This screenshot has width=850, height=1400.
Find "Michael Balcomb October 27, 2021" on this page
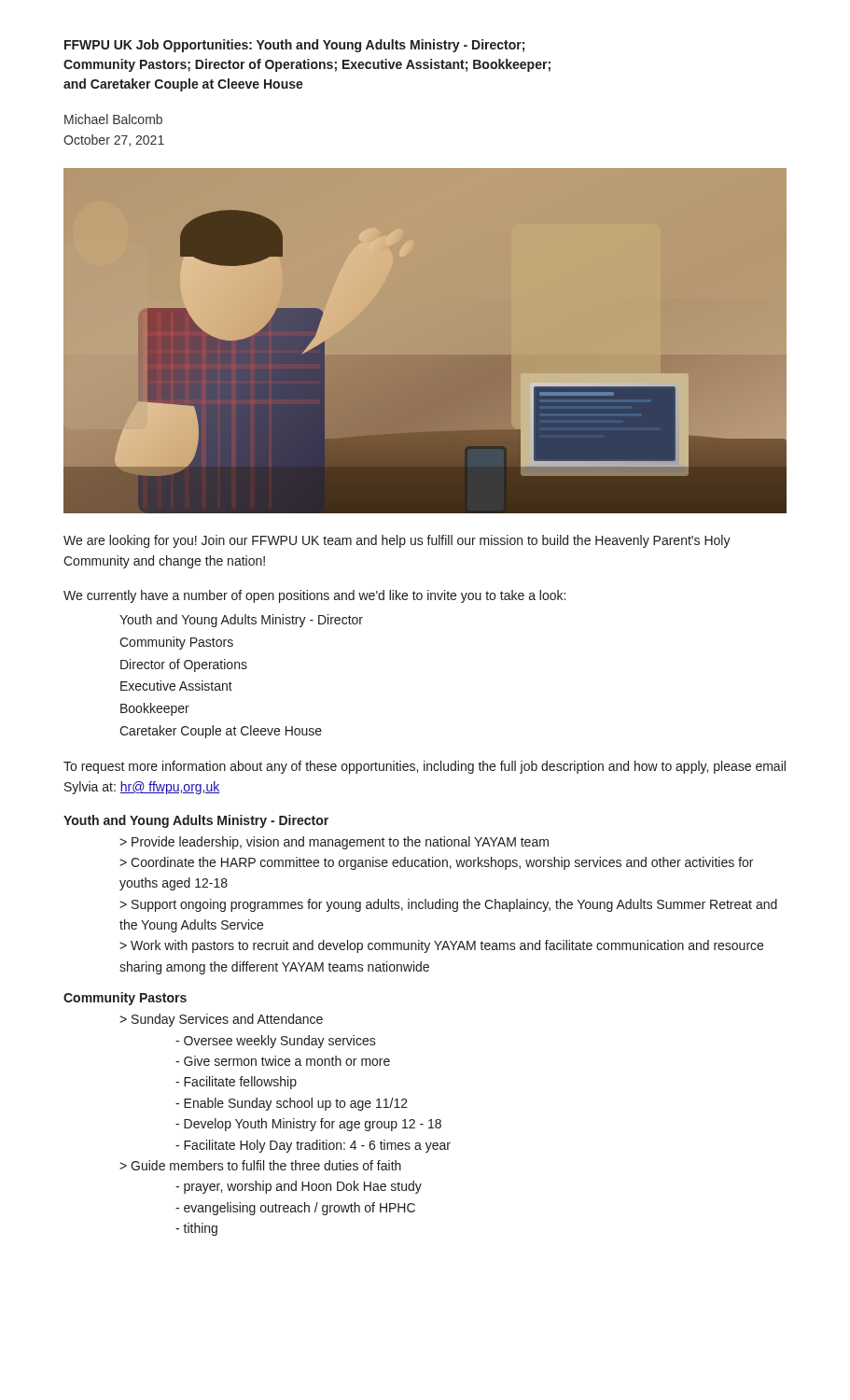(x=114, y=130)
